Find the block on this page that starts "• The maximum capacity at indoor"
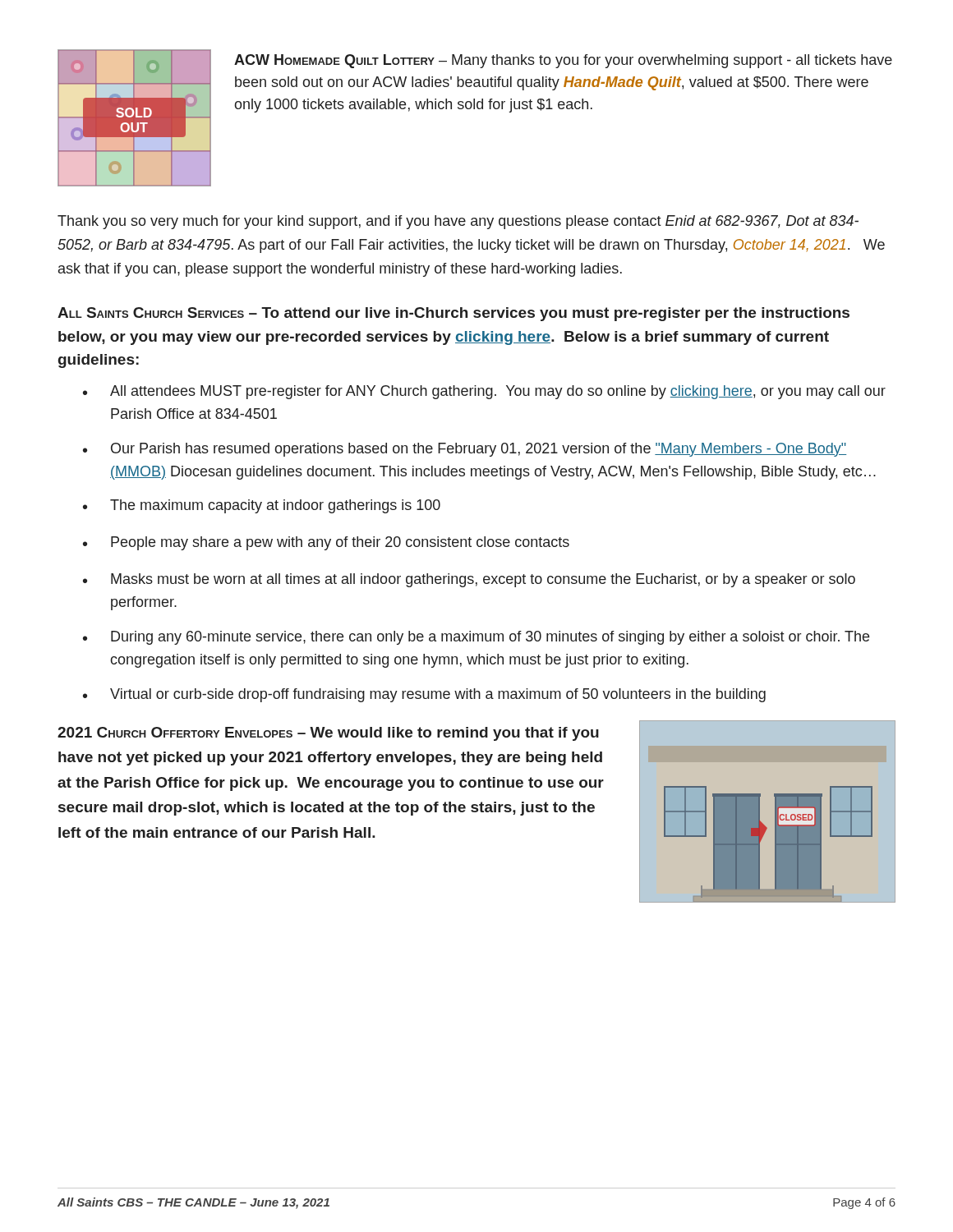 pos(262,506)
